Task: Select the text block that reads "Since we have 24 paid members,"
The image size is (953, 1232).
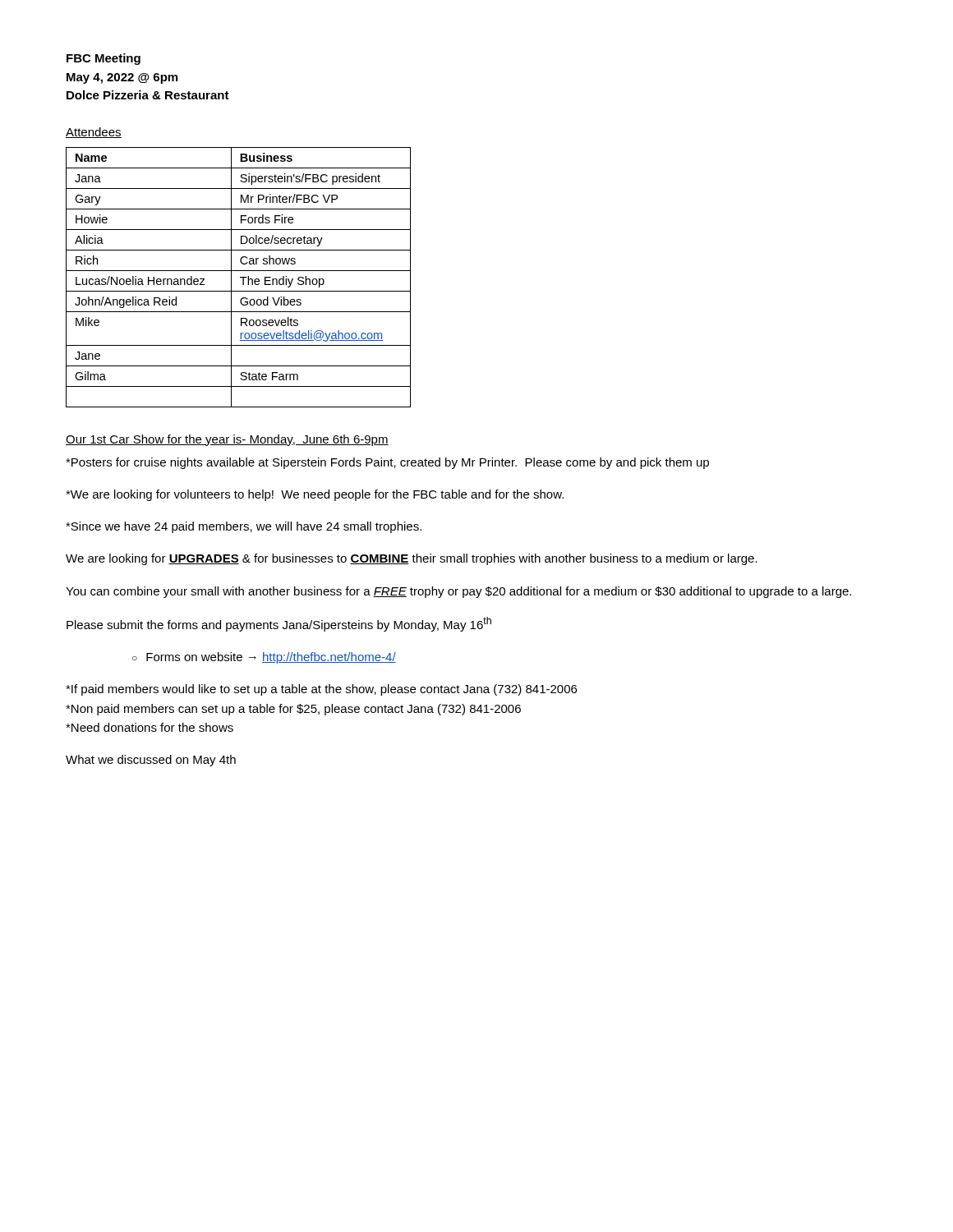Action: point(244,527)
